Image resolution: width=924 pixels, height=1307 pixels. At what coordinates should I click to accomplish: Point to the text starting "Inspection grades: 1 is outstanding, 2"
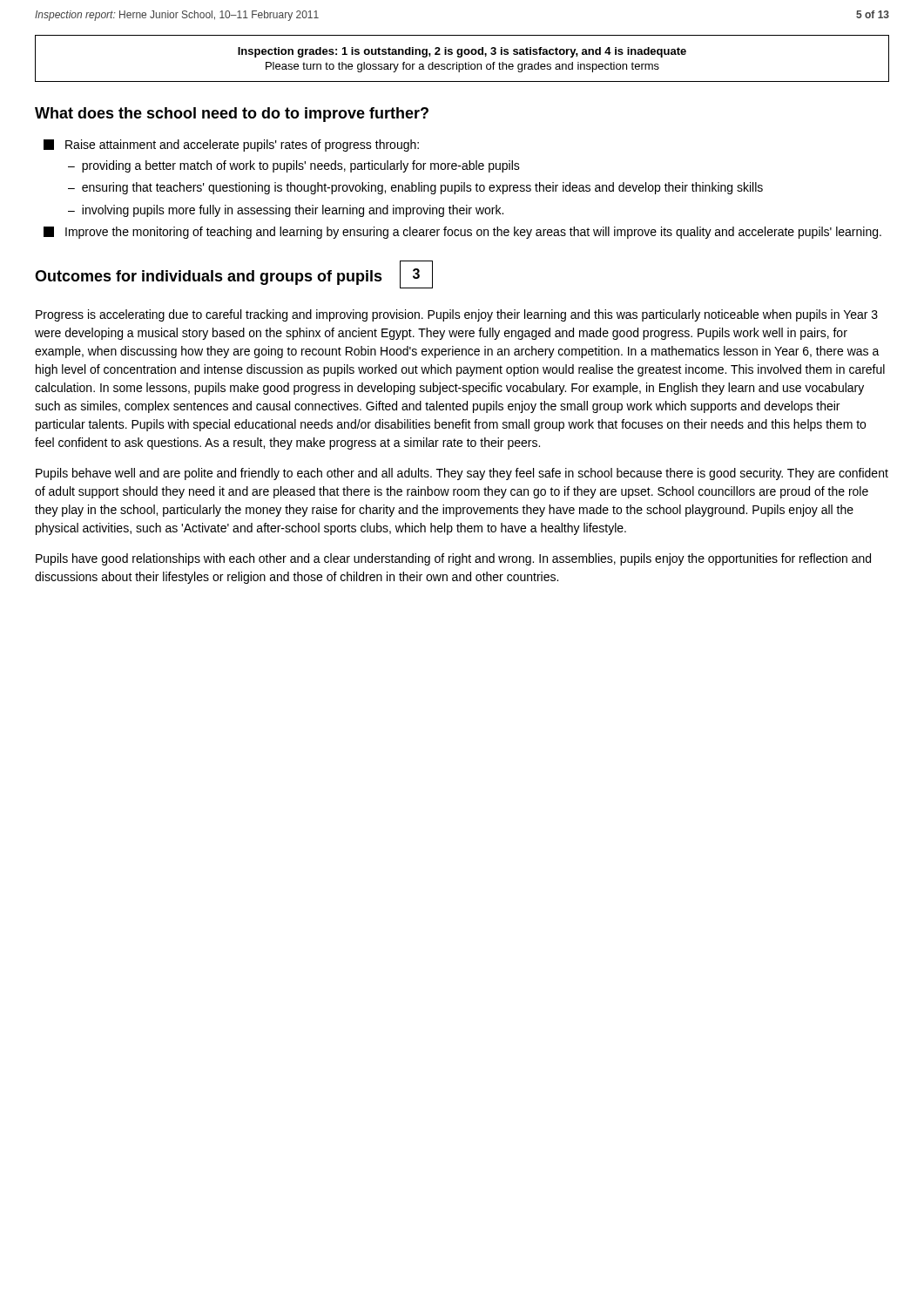(x=462, y=58)
